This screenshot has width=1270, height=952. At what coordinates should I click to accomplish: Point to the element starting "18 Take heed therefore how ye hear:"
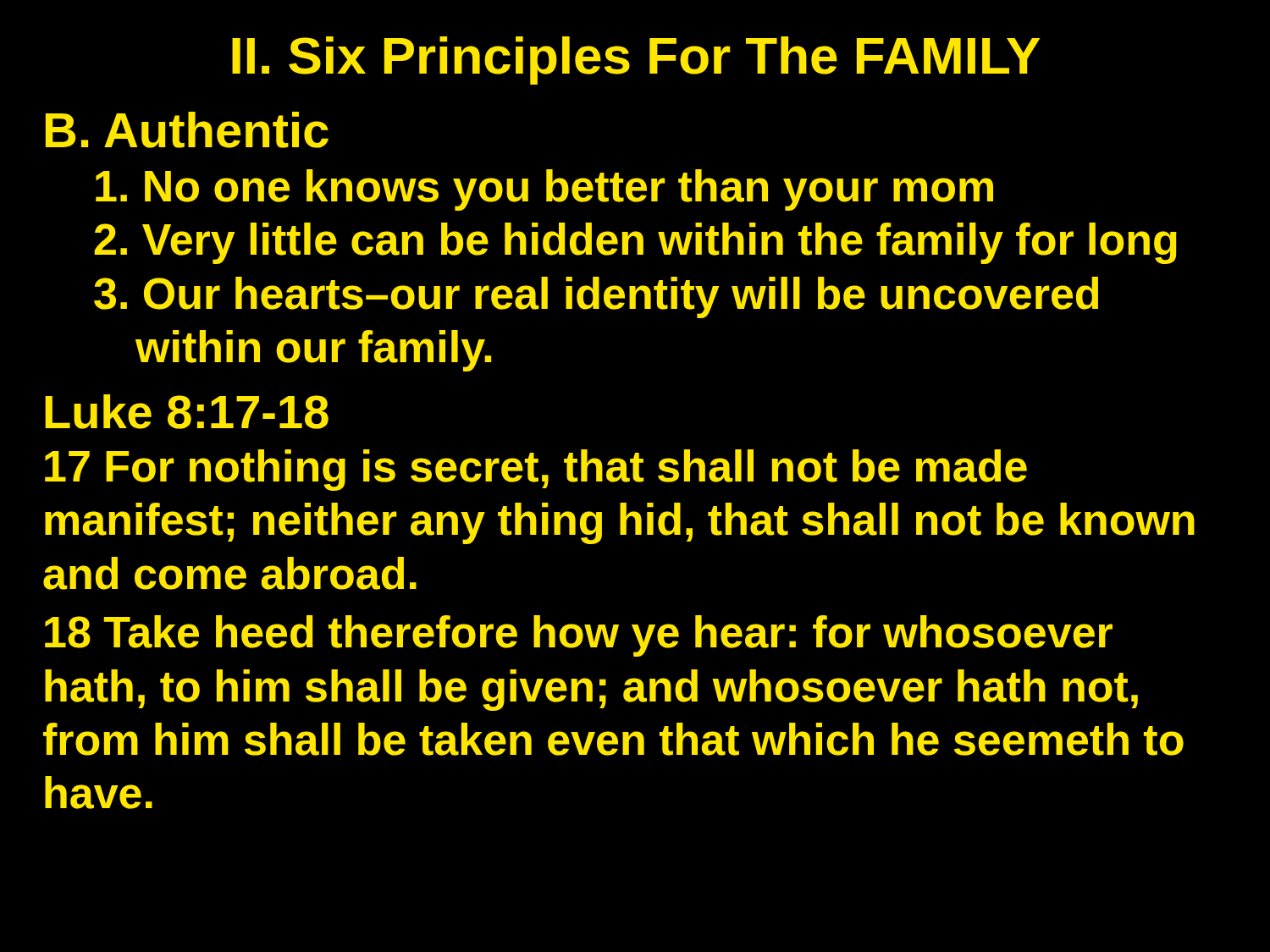pos(614,713)
